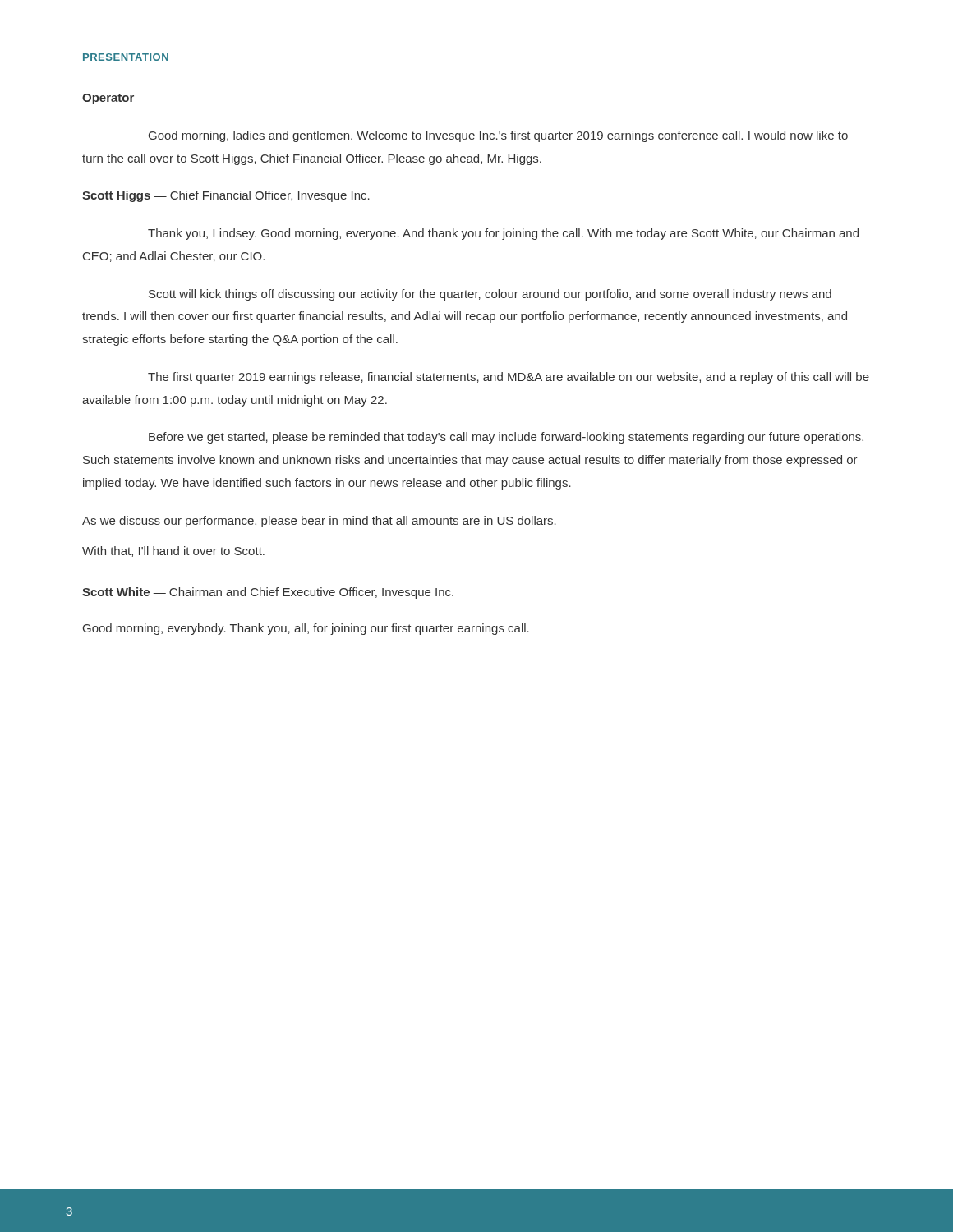This screenshot has height=1232, width=953.
Task: Select the text block that says "Scott White — Chairman"
Action: pos(268,593)
